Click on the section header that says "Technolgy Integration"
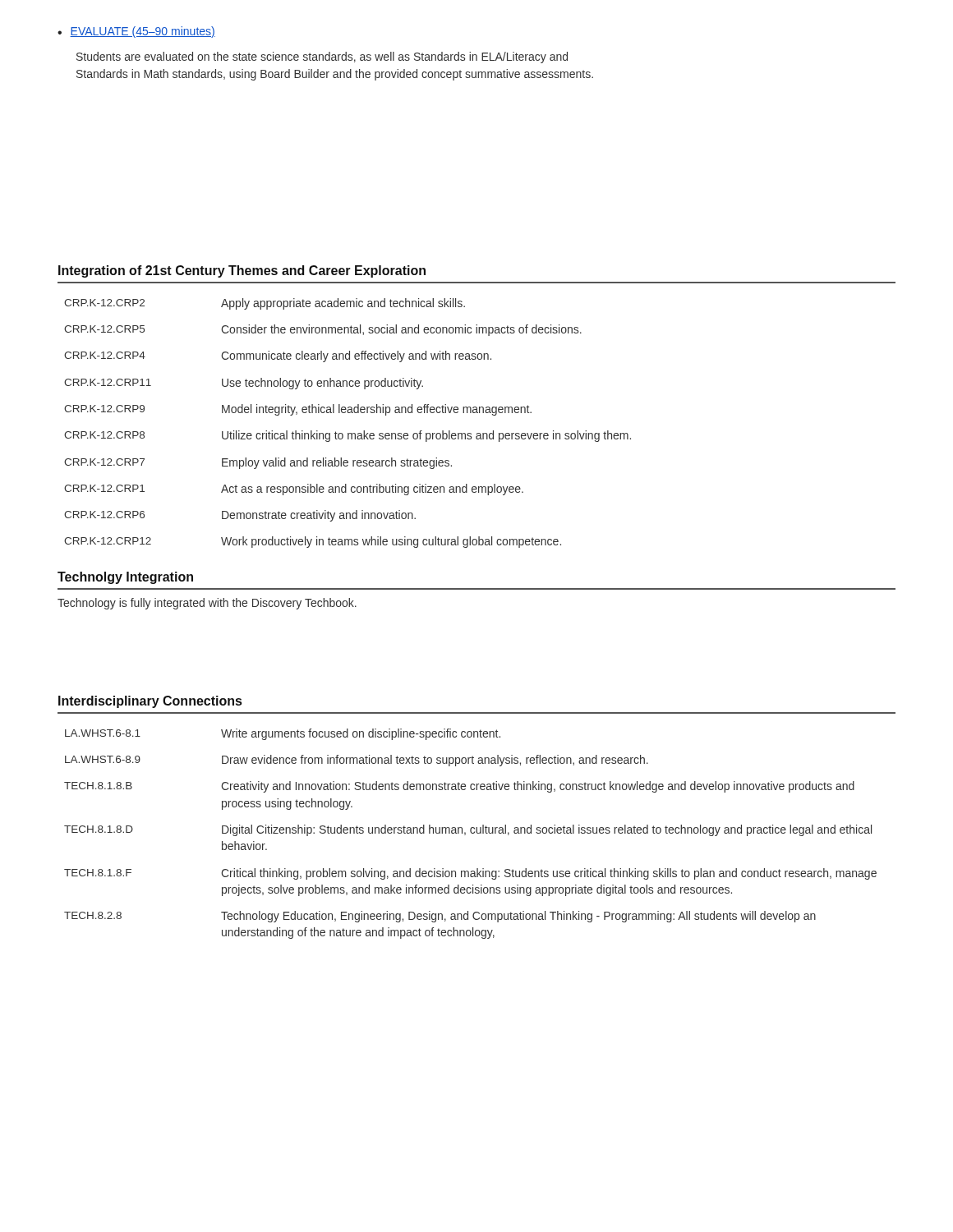Viewport: 953px width, 1232px height. pos(476,577)
